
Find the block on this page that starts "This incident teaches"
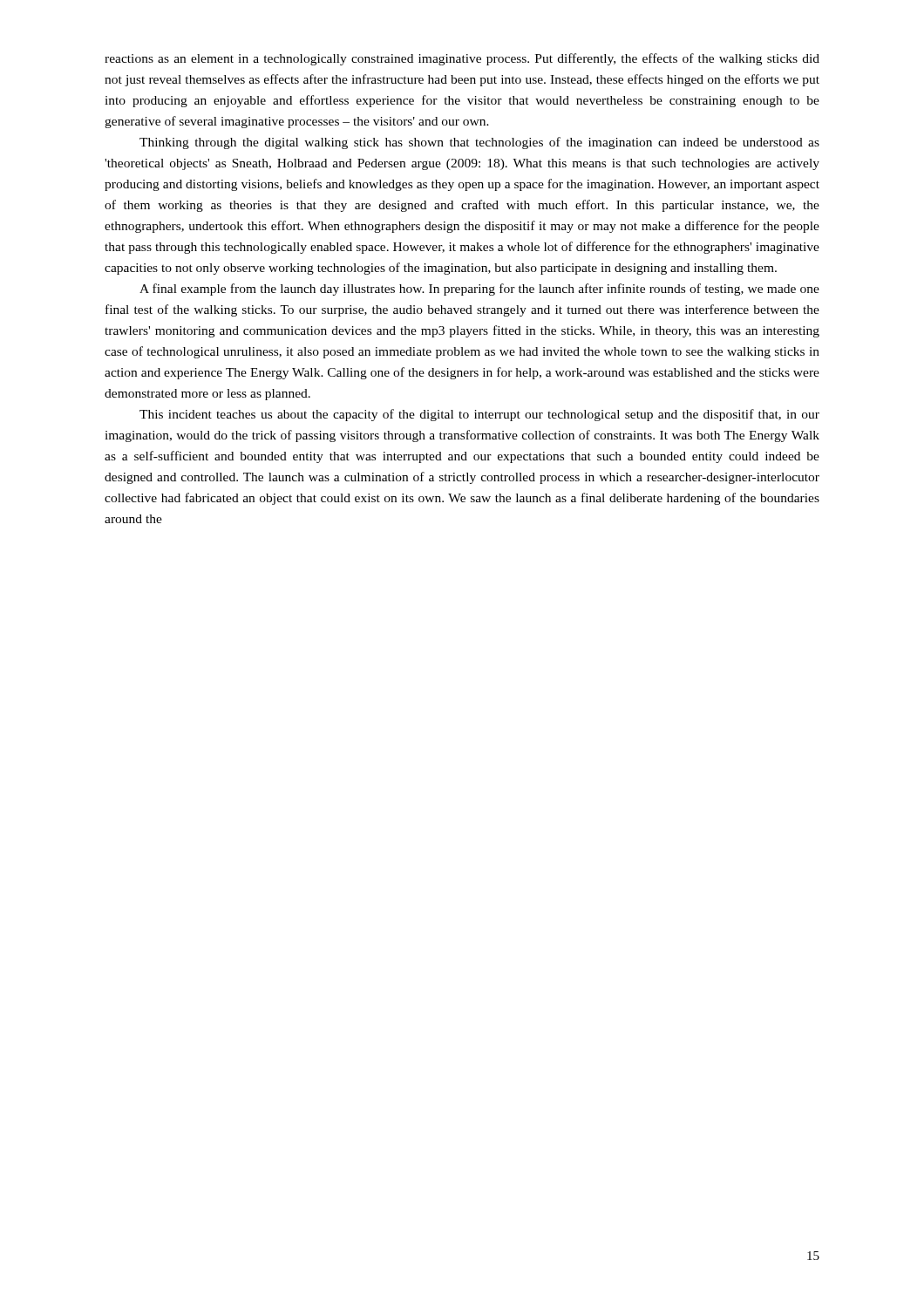[x=462, y=467]
